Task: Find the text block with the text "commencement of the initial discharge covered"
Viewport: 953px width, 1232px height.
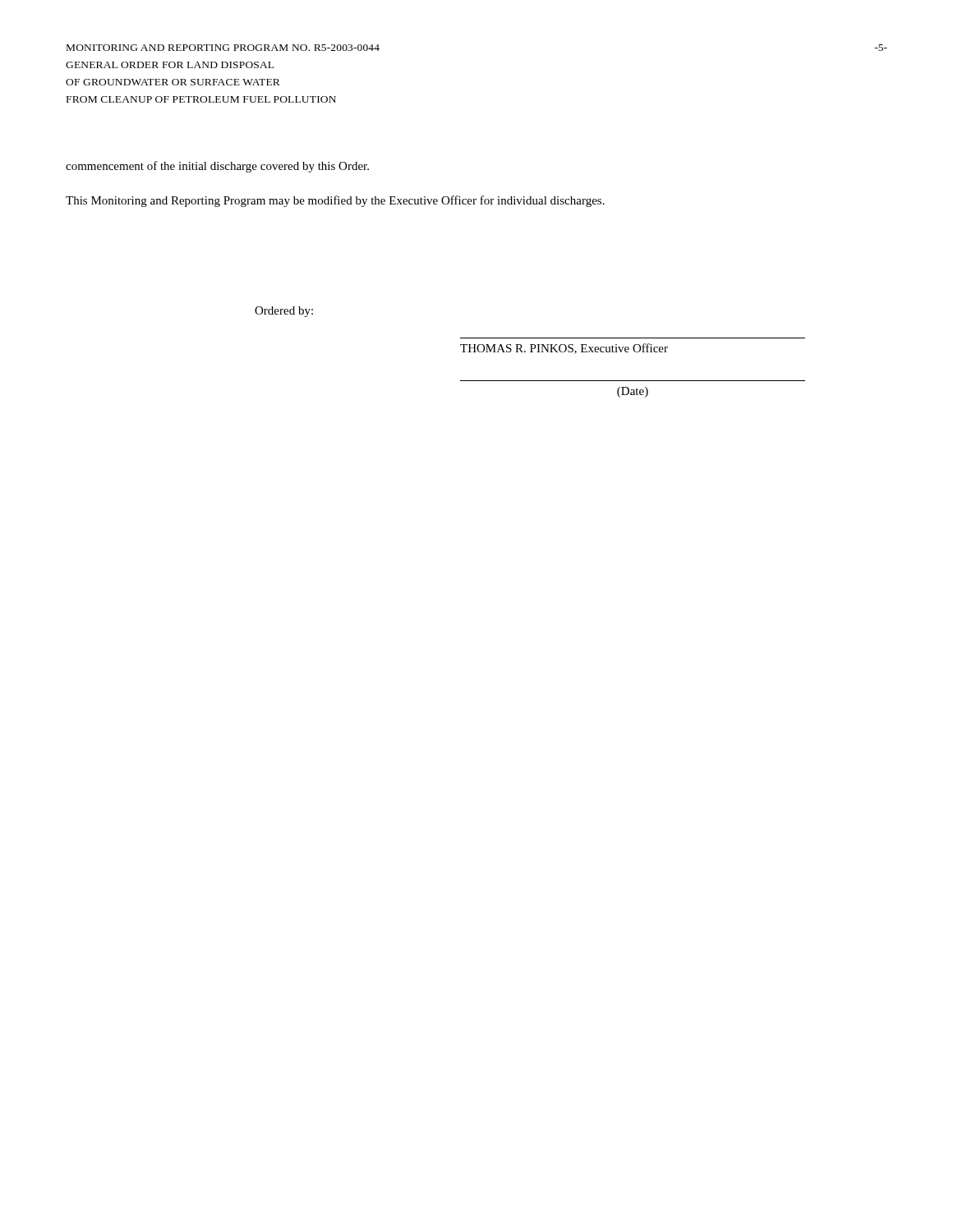Action: click(218, 166)
